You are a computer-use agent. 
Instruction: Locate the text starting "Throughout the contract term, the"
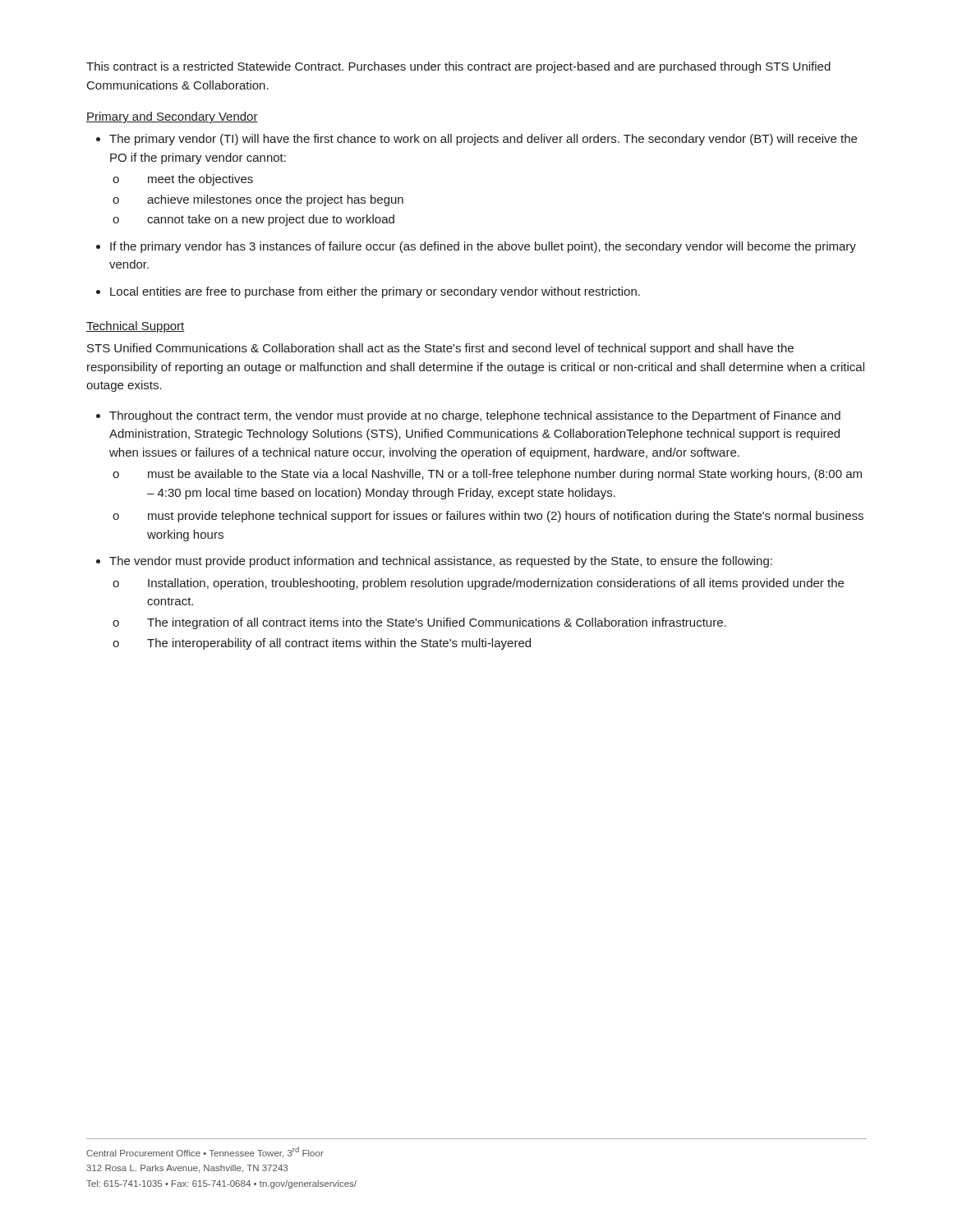pos(476,475)
